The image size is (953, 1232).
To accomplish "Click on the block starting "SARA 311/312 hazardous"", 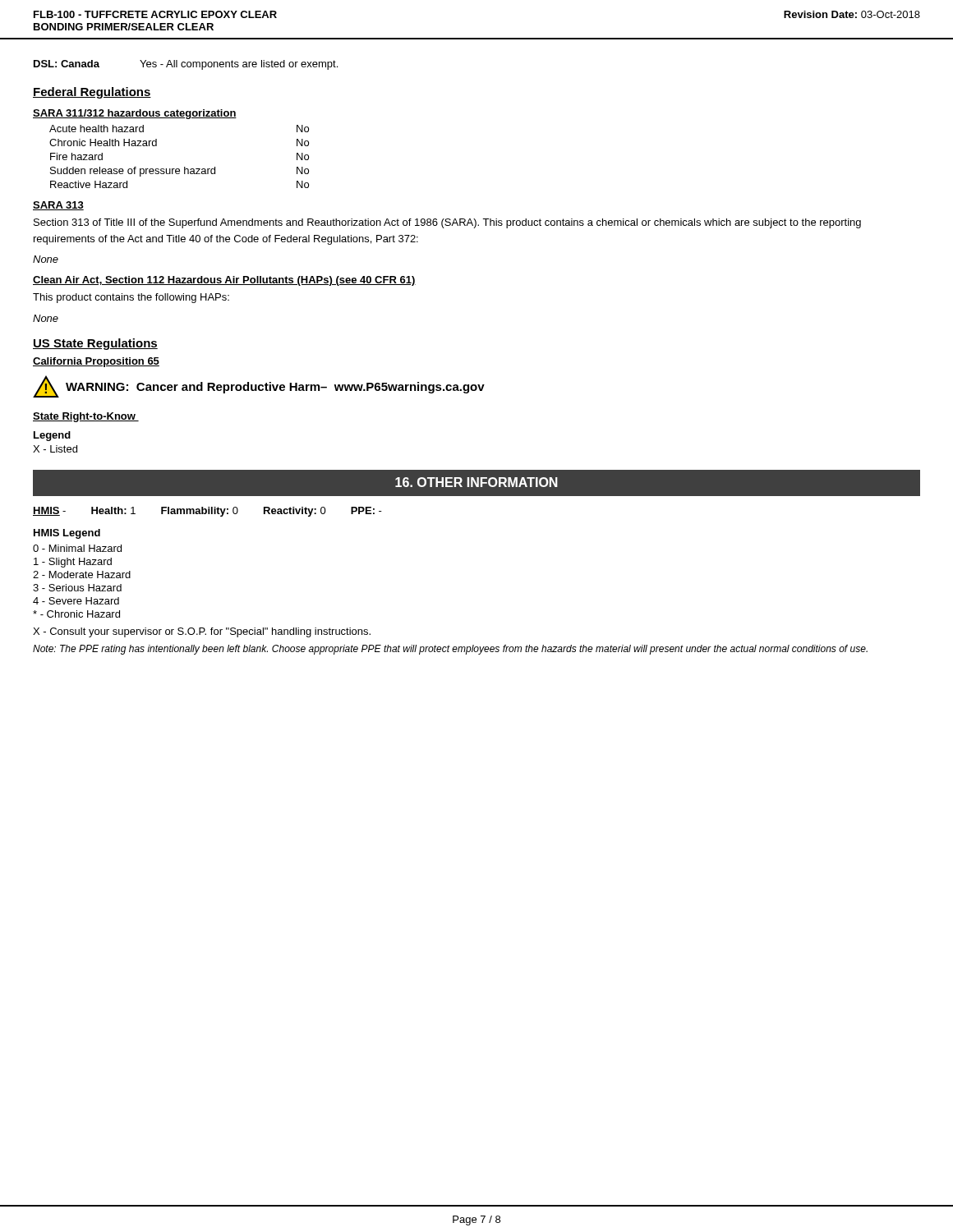I will (x=134, y=113).
